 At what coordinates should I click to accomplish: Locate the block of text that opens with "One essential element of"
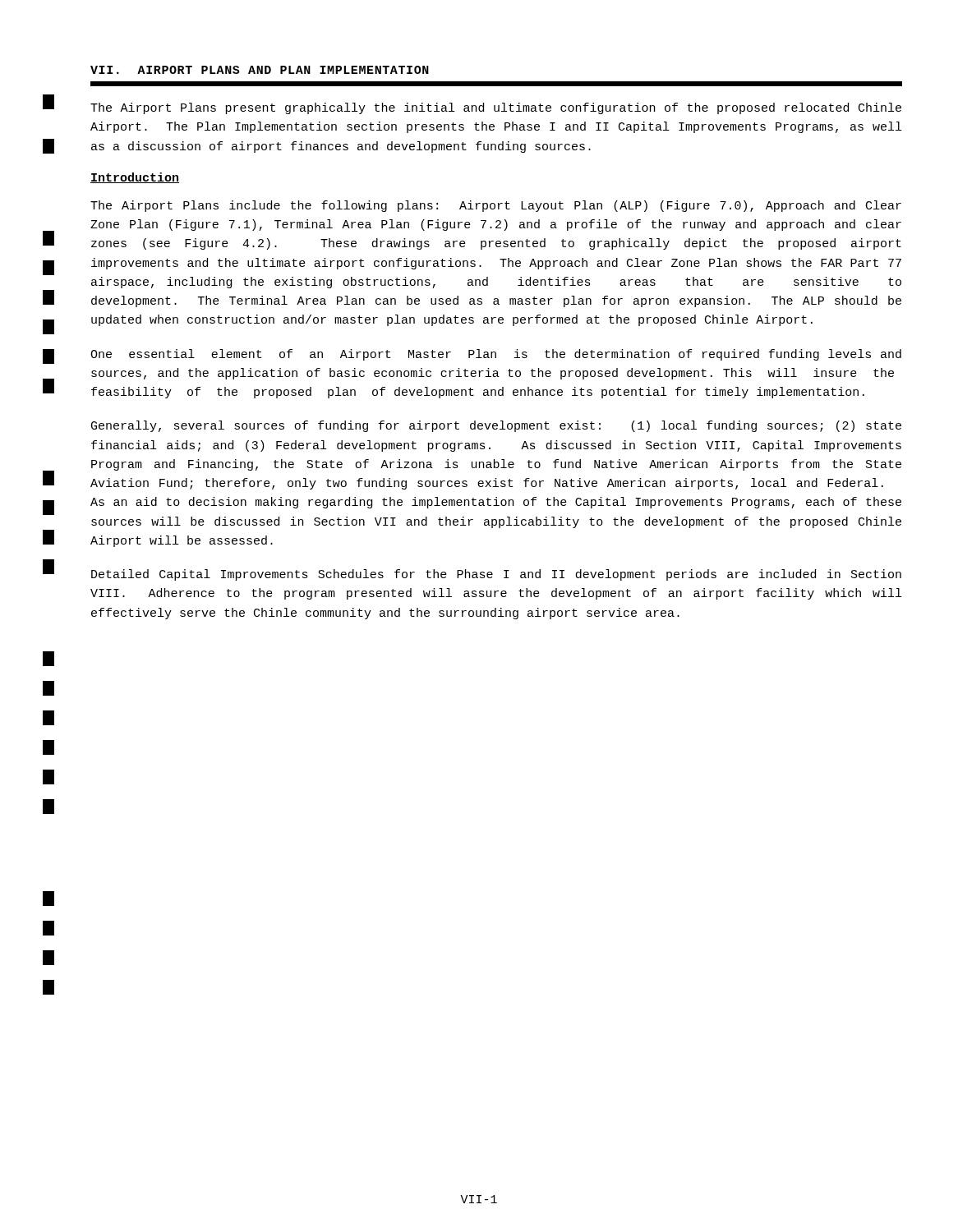(x=496, y=374)
